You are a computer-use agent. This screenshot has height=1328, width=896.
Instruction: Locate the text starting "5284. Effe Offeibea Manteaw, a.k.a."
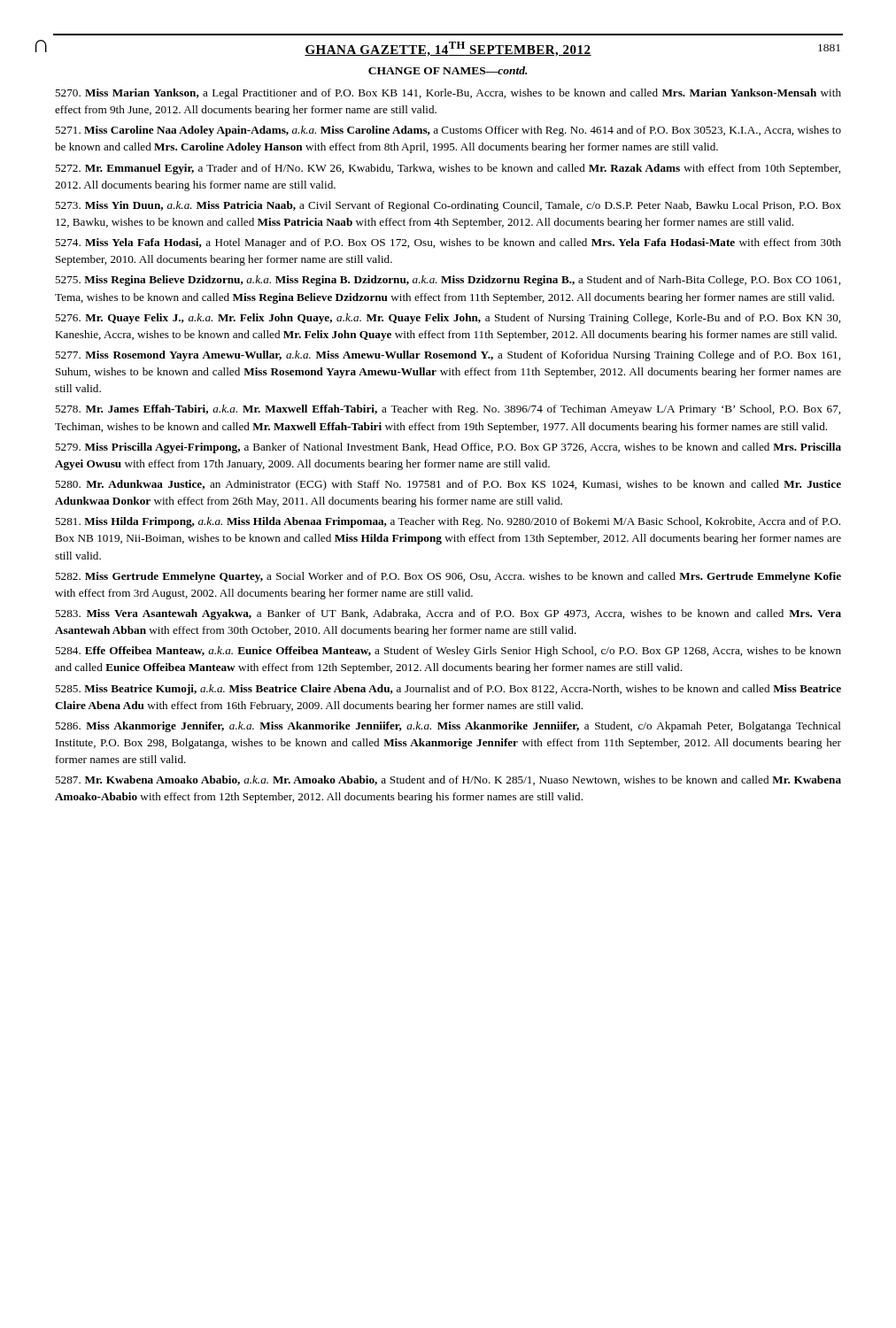coord(448,659)
